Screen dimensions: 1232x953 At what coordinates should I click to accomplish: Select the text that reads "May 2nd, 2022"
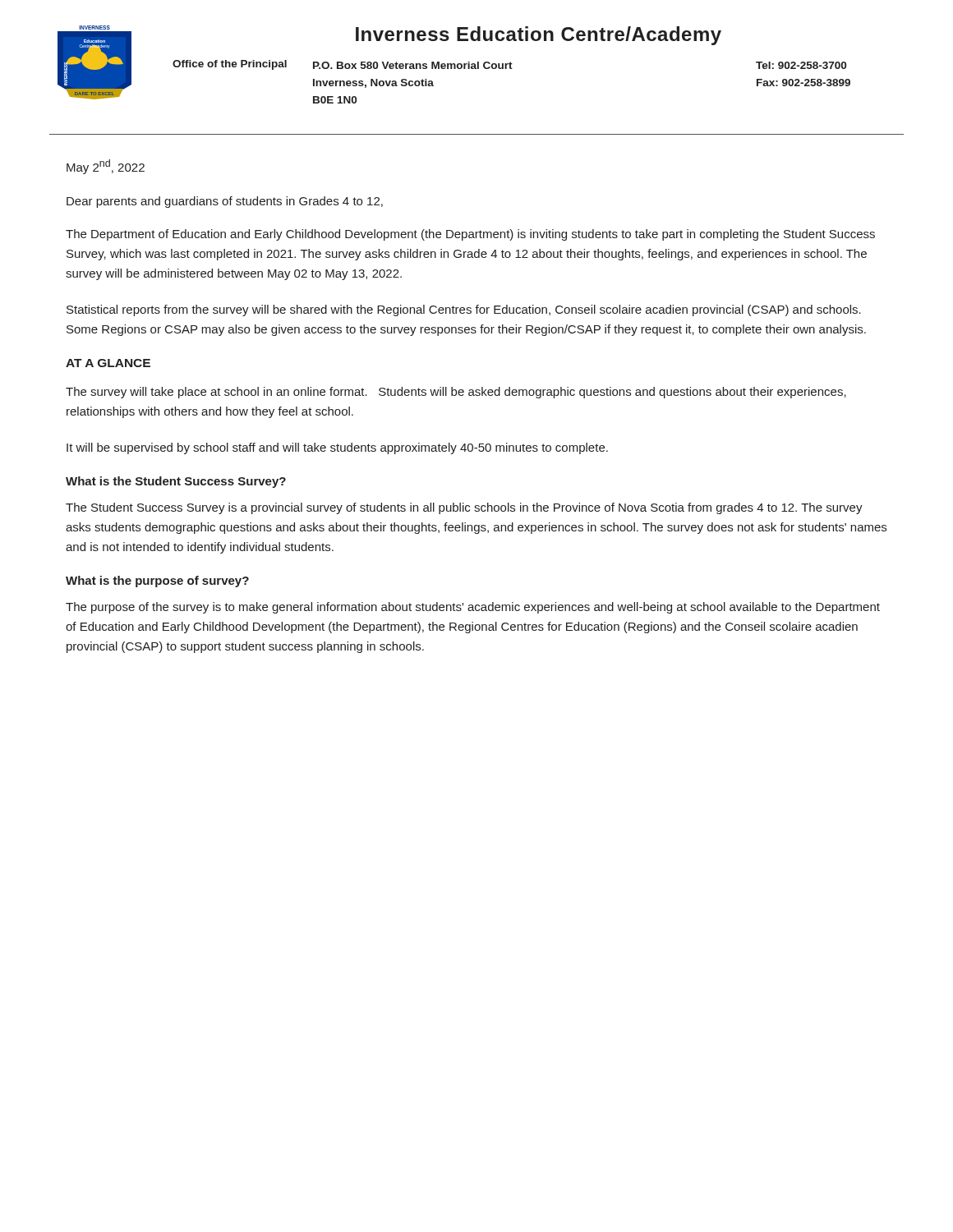point(105,166)
